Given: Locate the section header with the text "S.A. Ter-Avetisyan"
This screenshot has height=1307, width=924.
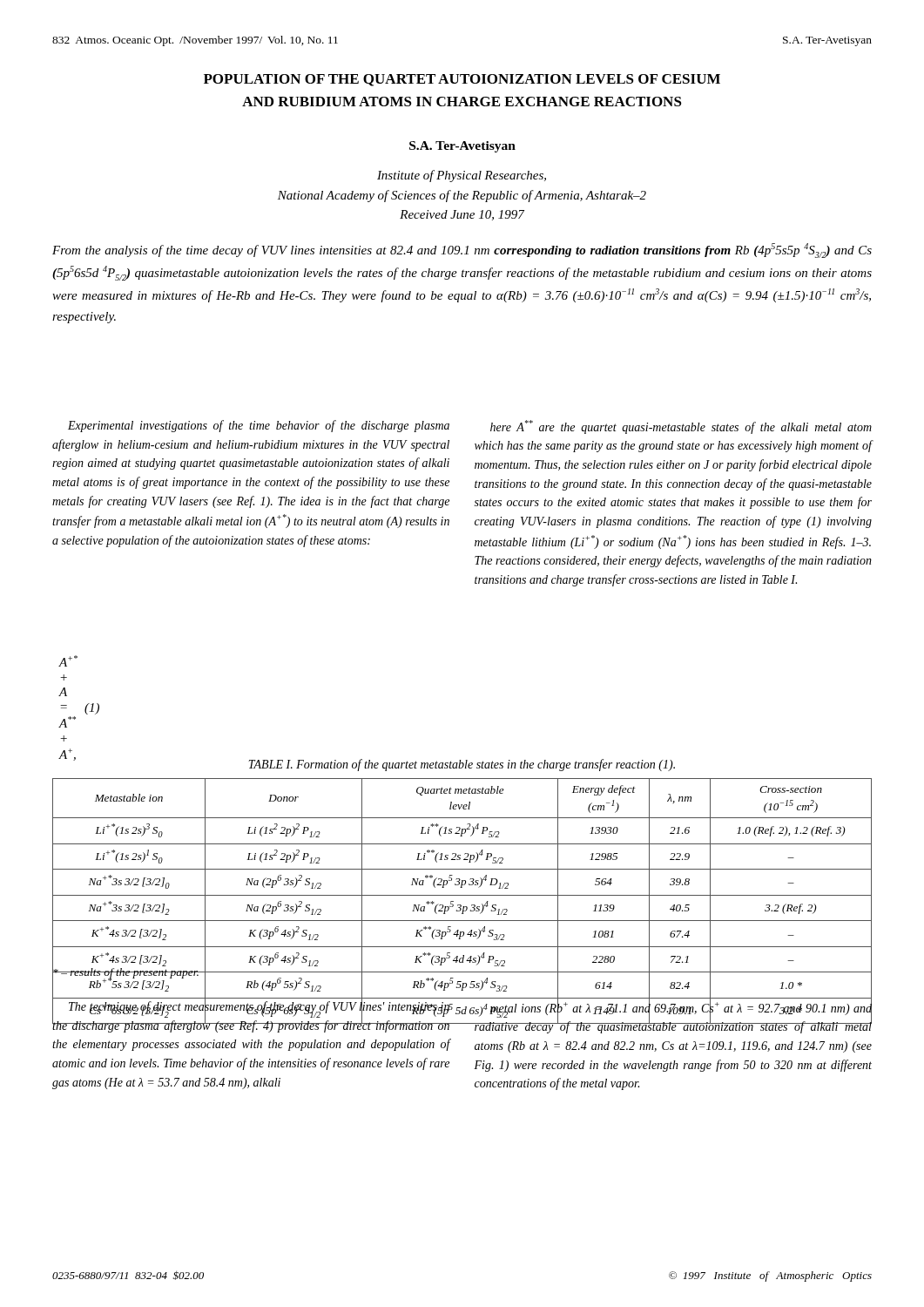Looking at the screenshot, I should tap(462, 145).
